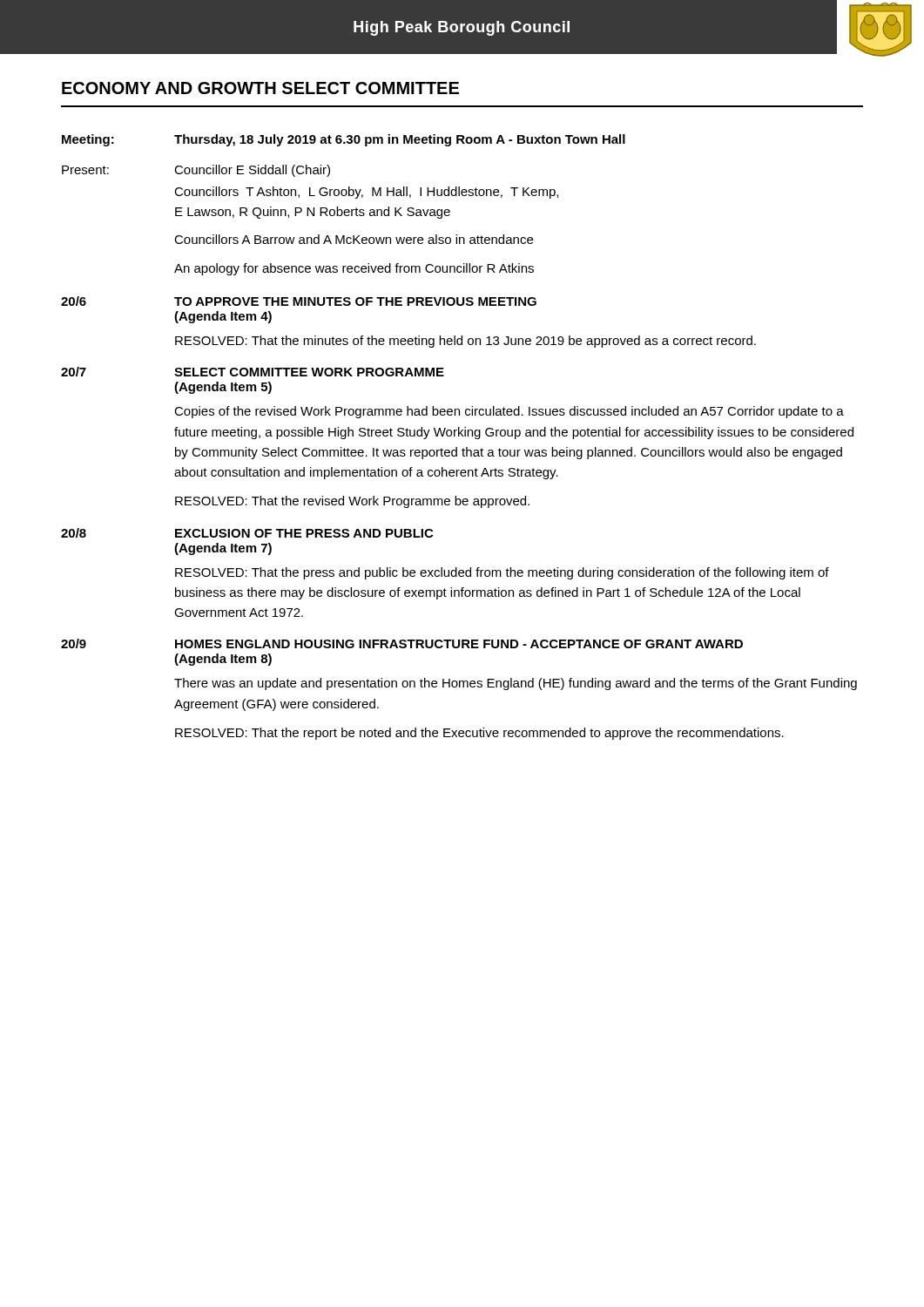The width and height of the screenshot is (924, 1307).
Task: Select the section header that says "EXCLUSION OF THE"
Action: (x=304, y=540)
